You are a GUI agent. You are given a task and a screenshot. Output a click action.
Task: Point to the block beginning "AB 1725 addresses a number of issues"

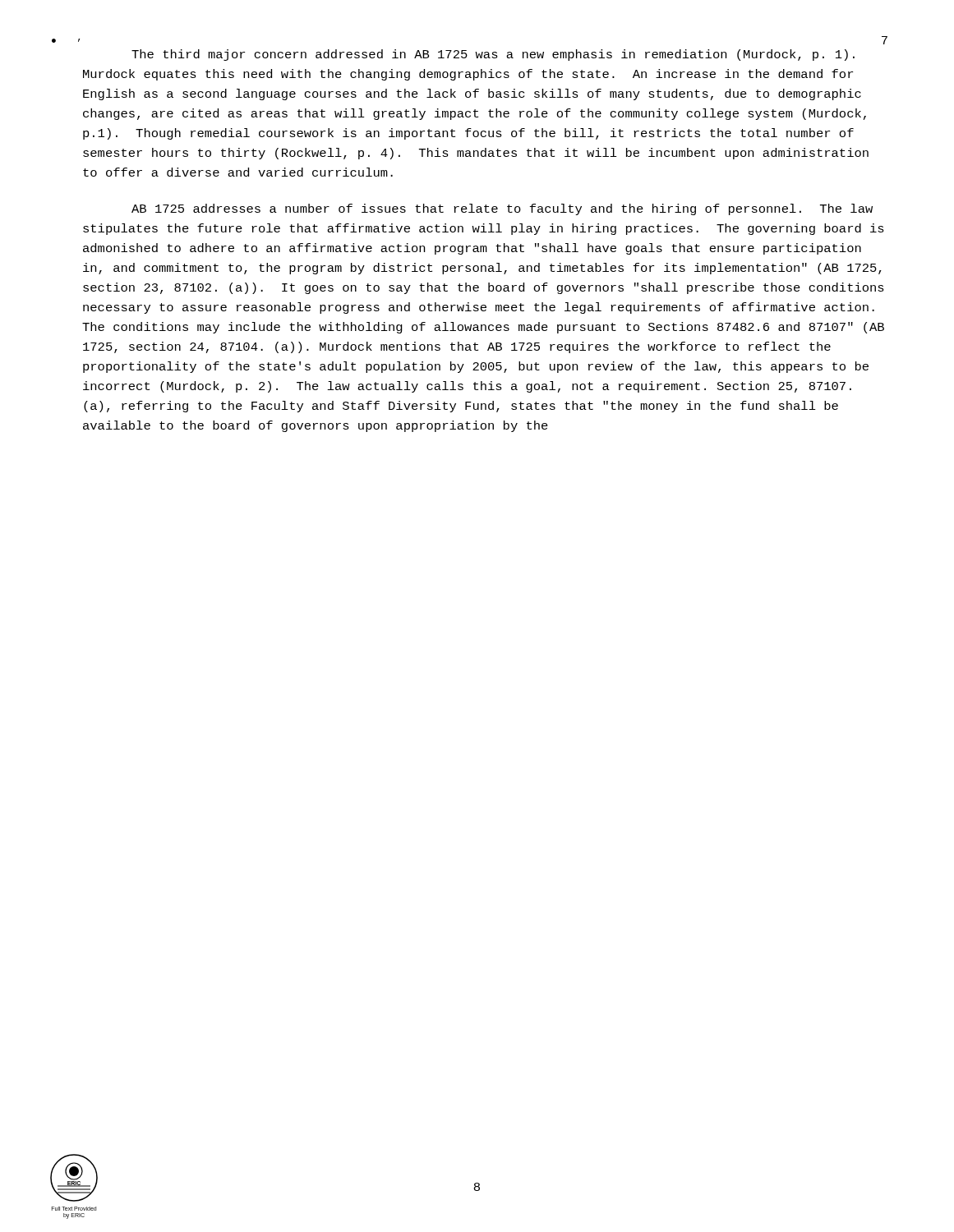tap(483, 318)
